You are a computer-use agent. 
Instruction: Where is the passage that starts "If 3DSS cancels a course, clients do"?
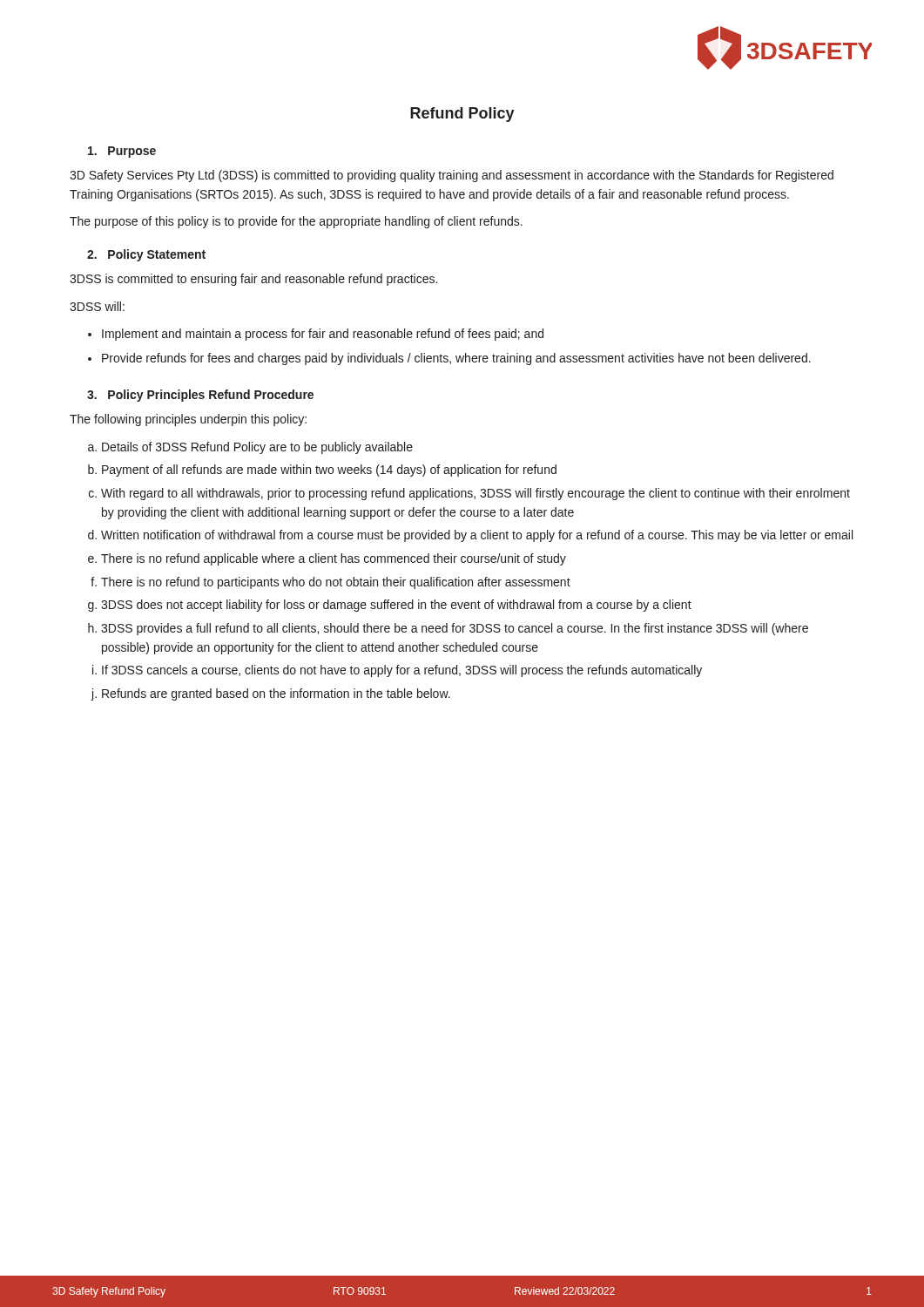[x=402, y=670]
